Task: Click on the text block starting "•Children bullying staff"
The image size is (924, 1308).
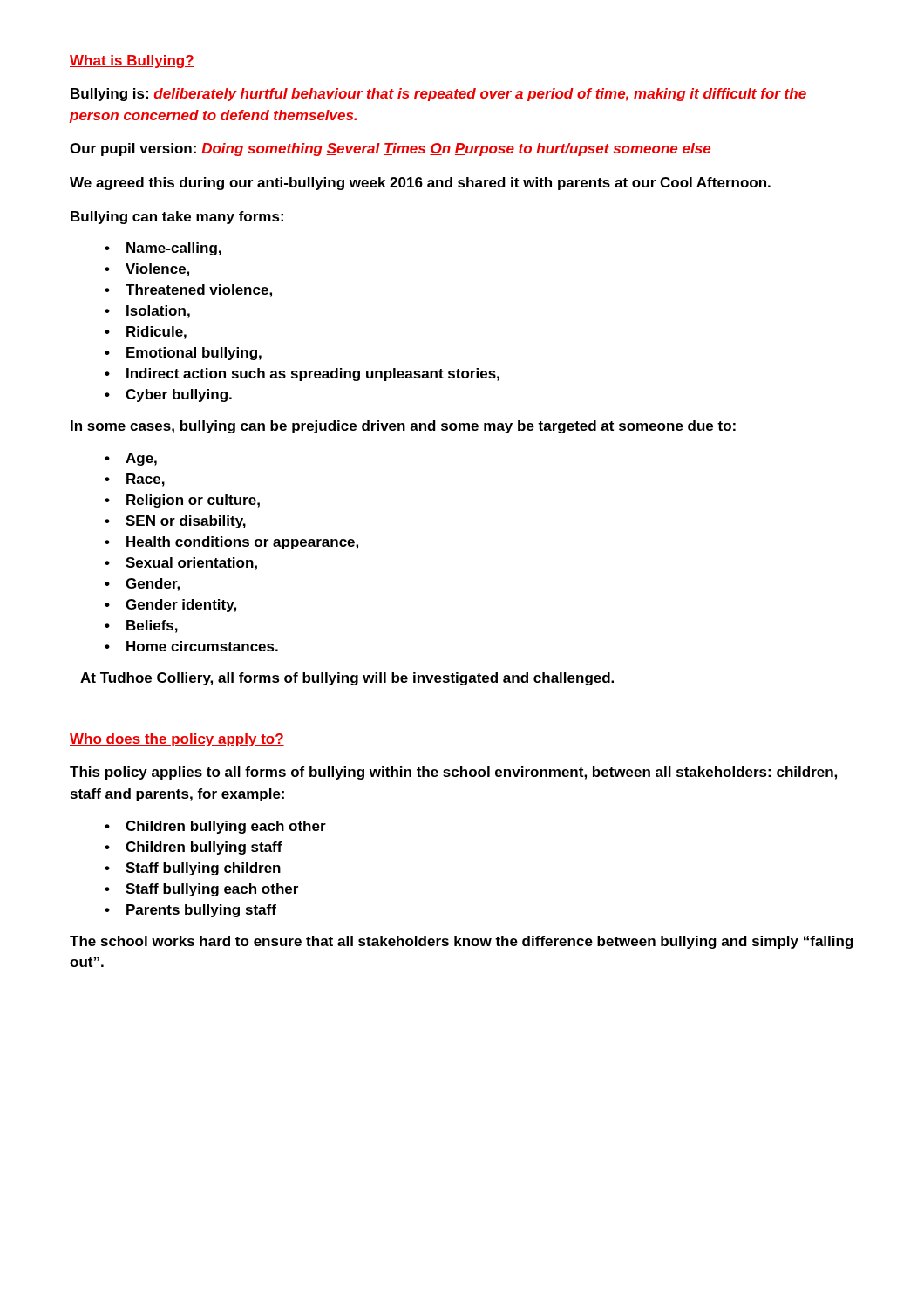Action: click(193, 847)
